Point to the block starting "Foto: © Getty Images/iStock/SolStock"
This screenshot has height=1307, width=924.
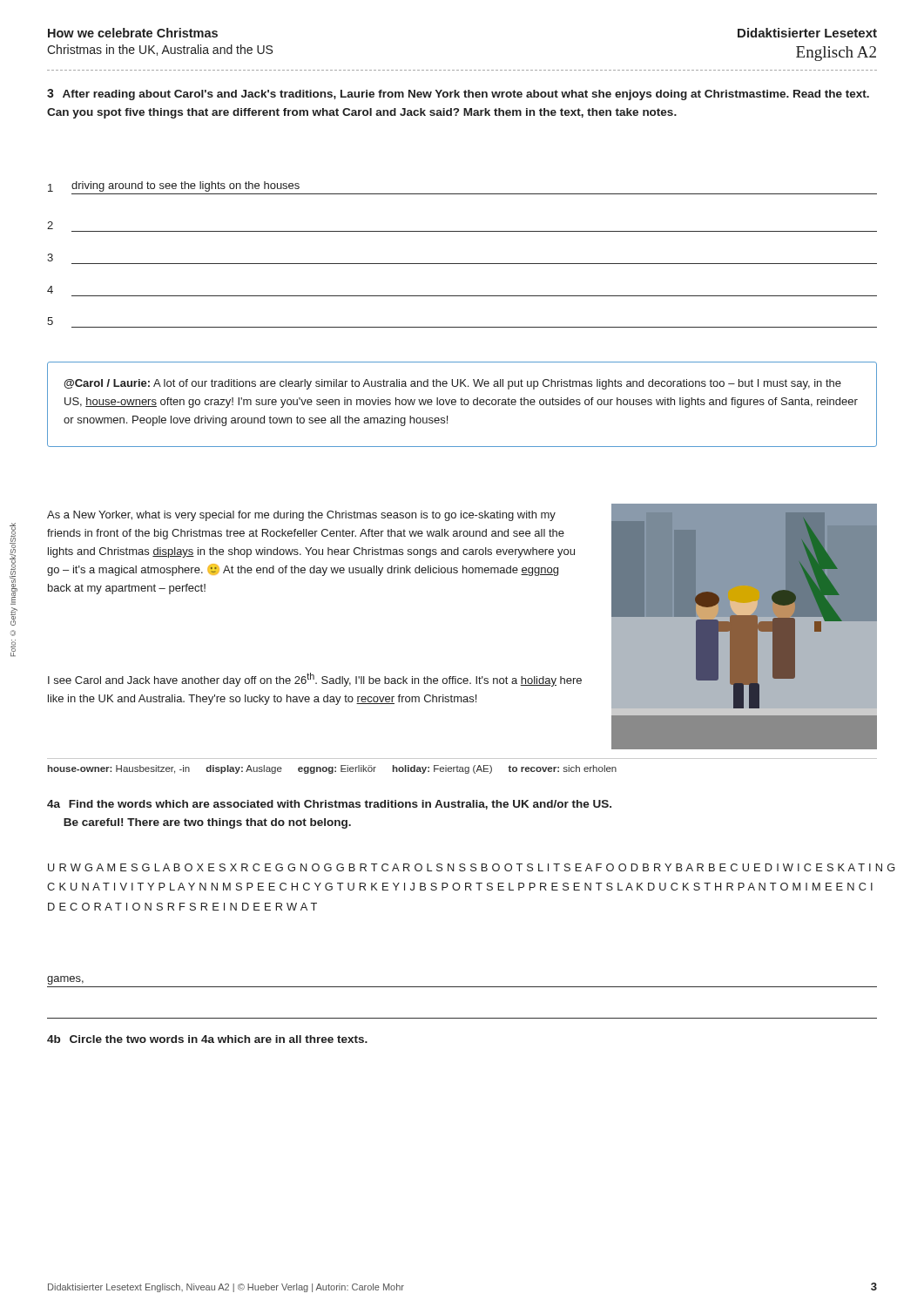[13, 590]
